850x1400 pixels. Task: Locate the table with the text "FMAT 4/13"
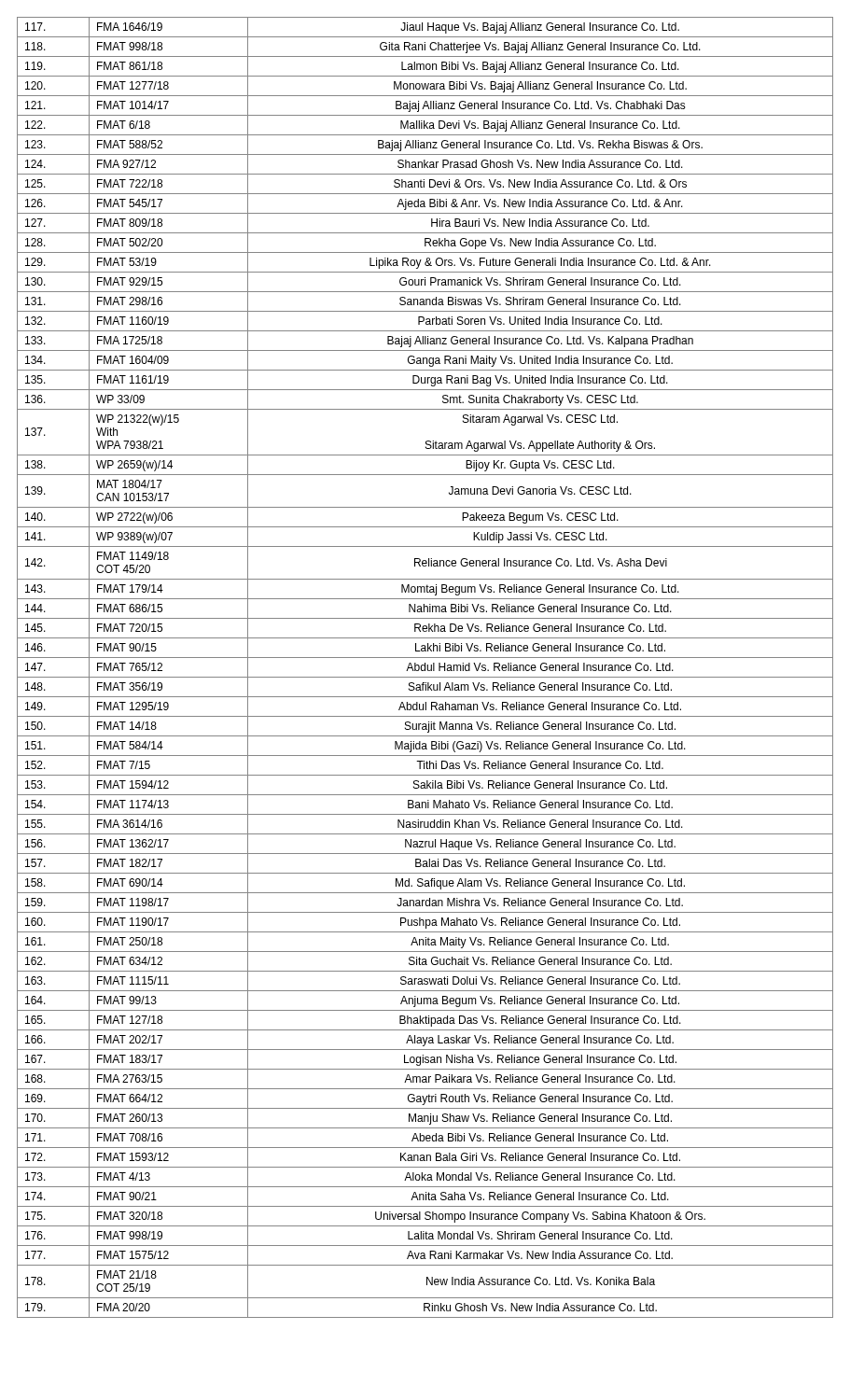425,667
